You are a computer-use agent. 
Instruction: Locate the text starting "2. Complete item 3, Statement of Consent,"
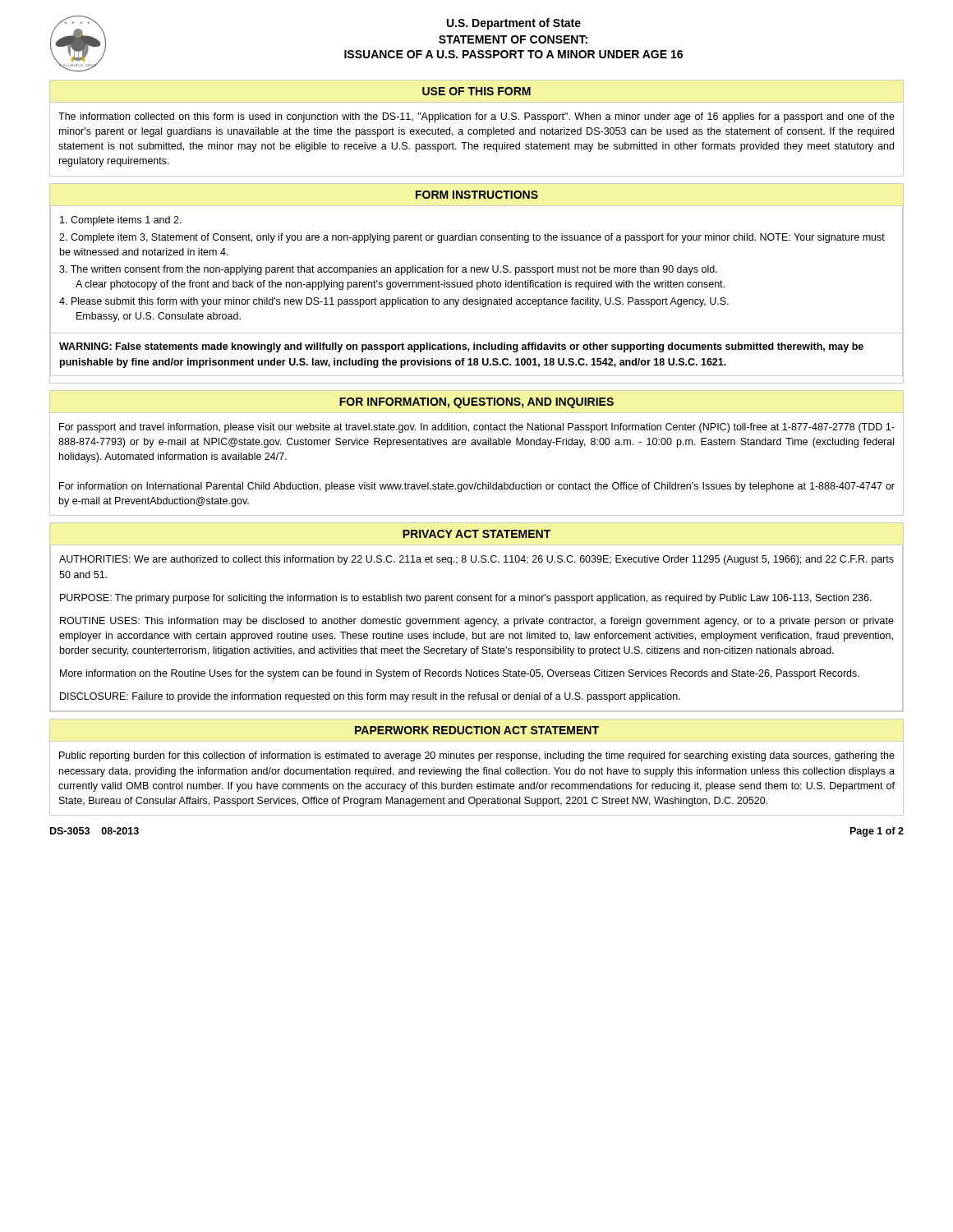click(472, 245)
